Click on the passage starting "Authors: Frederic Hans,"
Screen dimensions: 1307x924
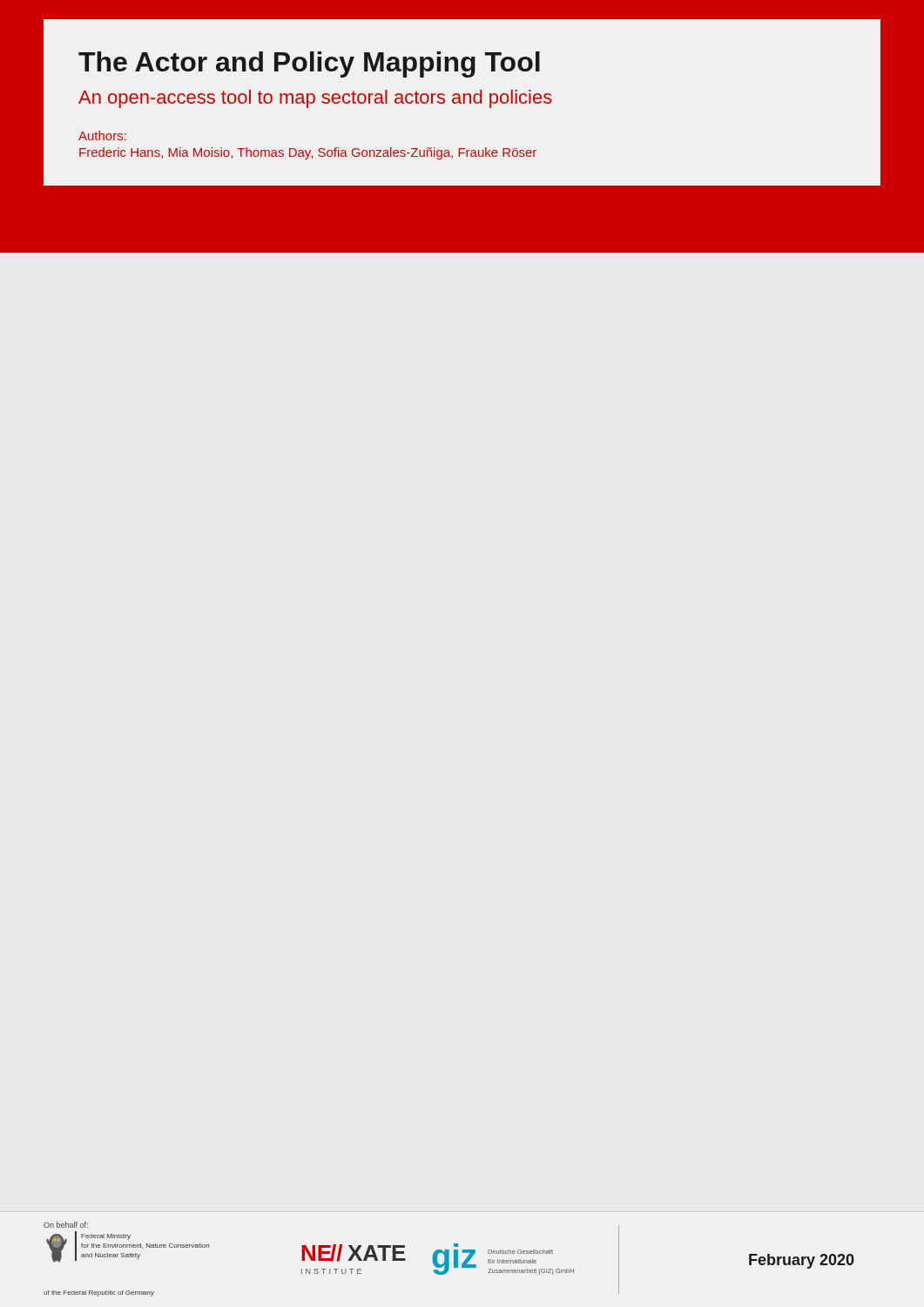point(462,144)
